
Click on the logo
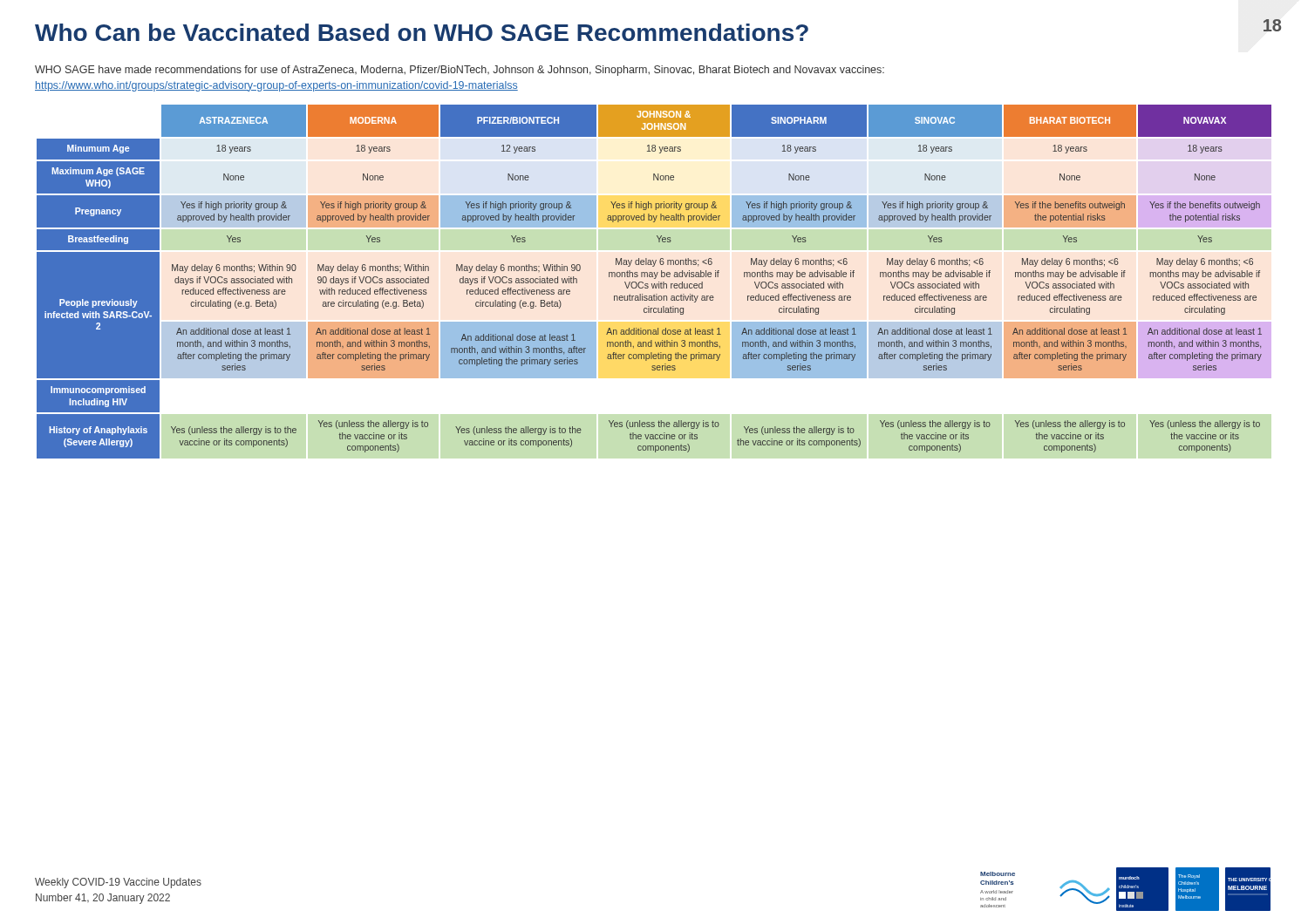pos(1125,890)
